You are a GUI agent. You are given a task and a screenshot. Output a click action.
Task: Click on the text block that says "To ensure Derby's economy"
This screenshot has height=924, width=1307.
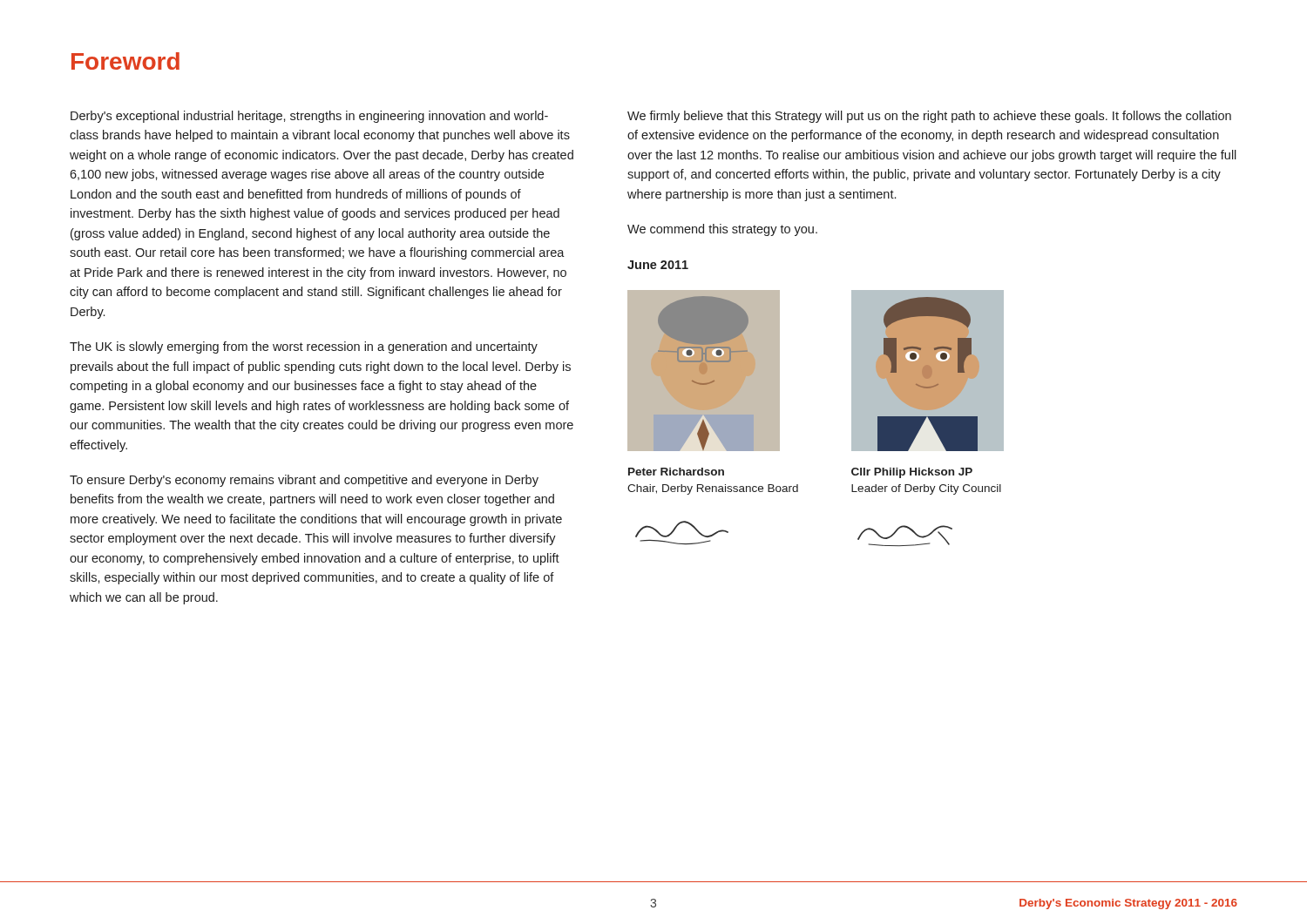click(322, 539)
